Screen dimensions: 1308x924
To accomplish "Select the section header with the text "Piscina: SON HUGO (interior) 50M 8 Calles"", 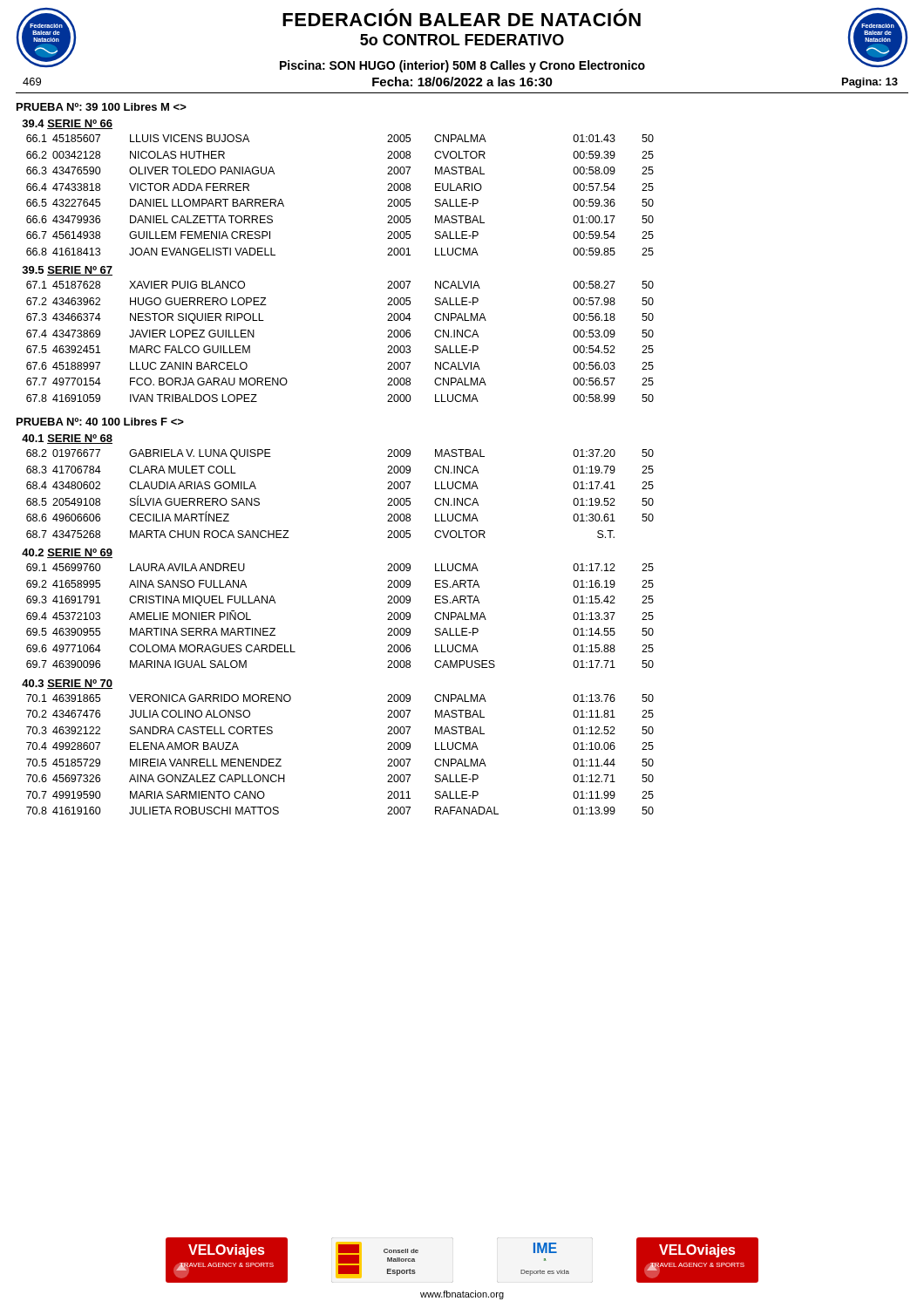I will click(462, 65).
